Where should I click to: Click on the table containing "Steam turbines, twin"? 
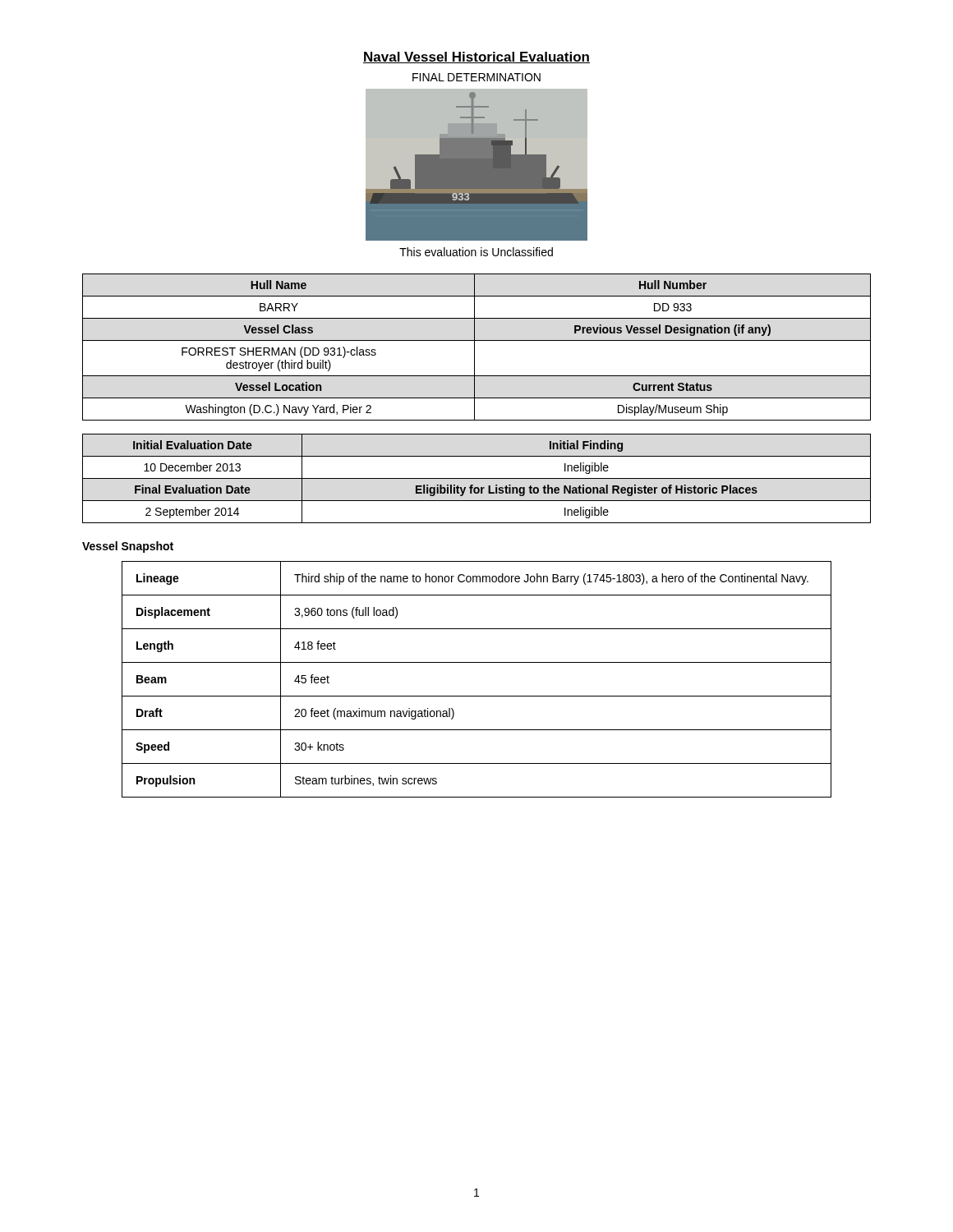[476, 679]
